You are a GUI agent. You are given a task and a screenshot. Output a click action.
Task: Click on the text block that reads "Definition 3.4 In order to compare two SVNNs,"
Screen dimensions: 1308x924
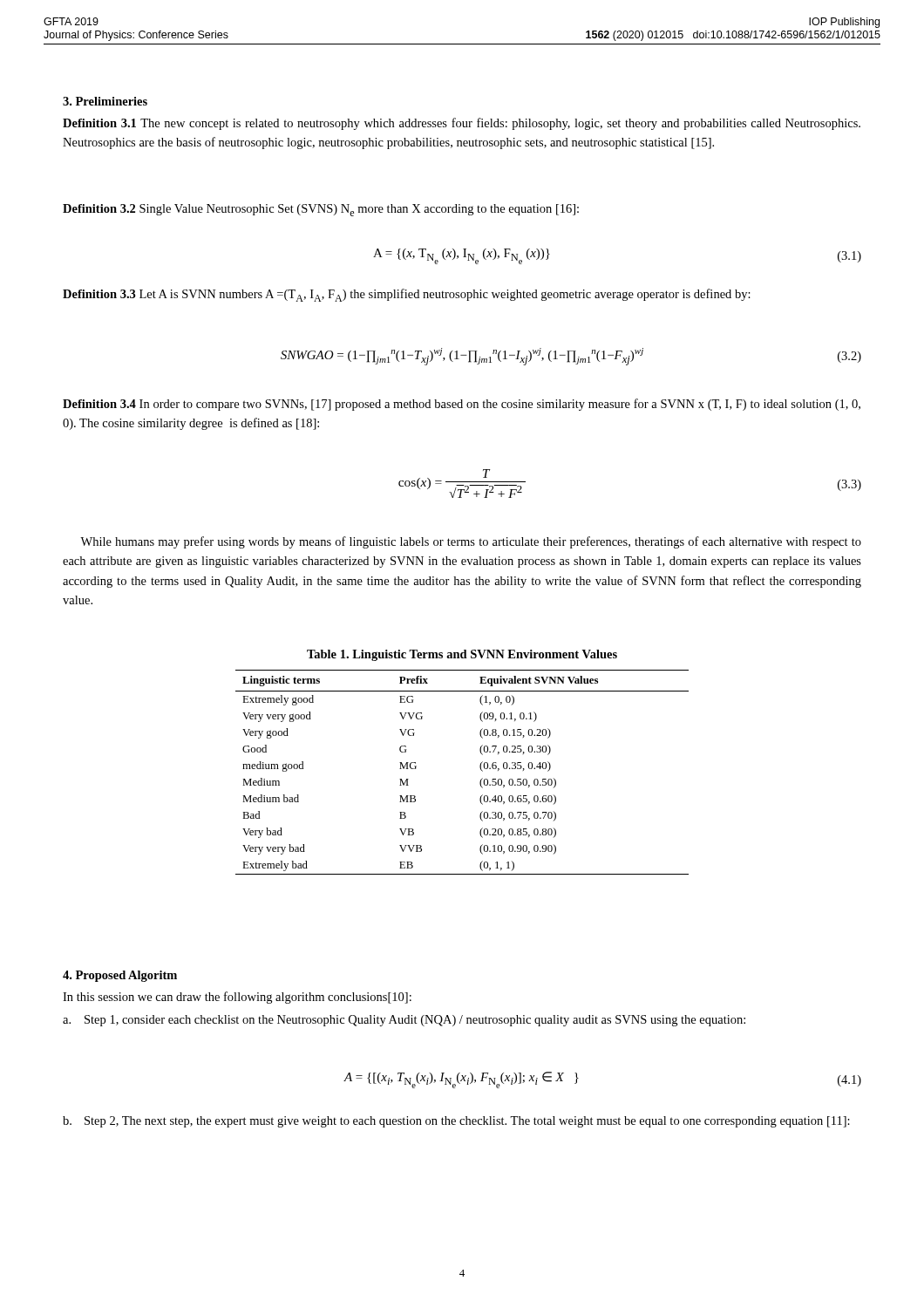pos(462,414)
